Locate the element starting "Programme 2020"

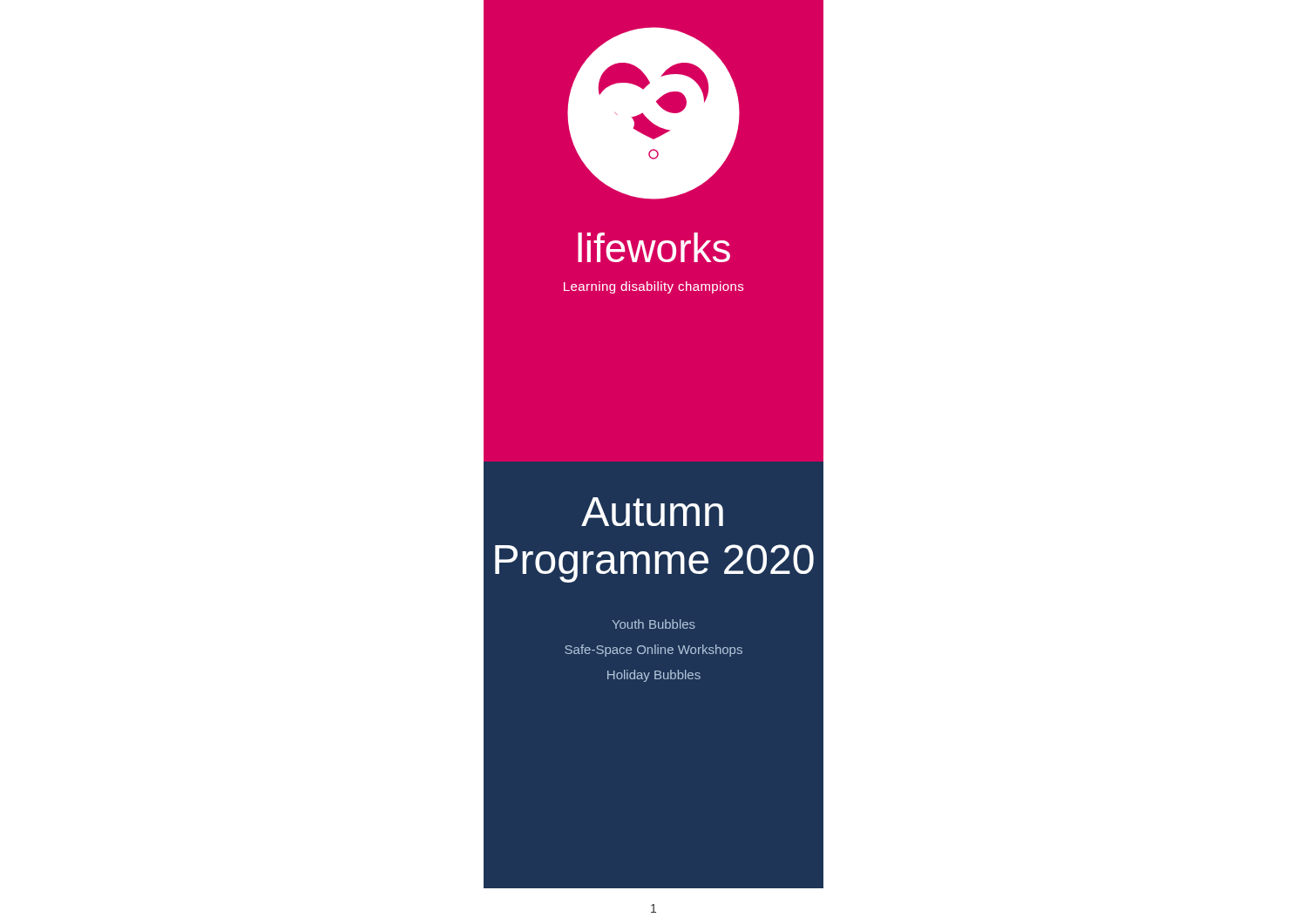pos(654,560)
